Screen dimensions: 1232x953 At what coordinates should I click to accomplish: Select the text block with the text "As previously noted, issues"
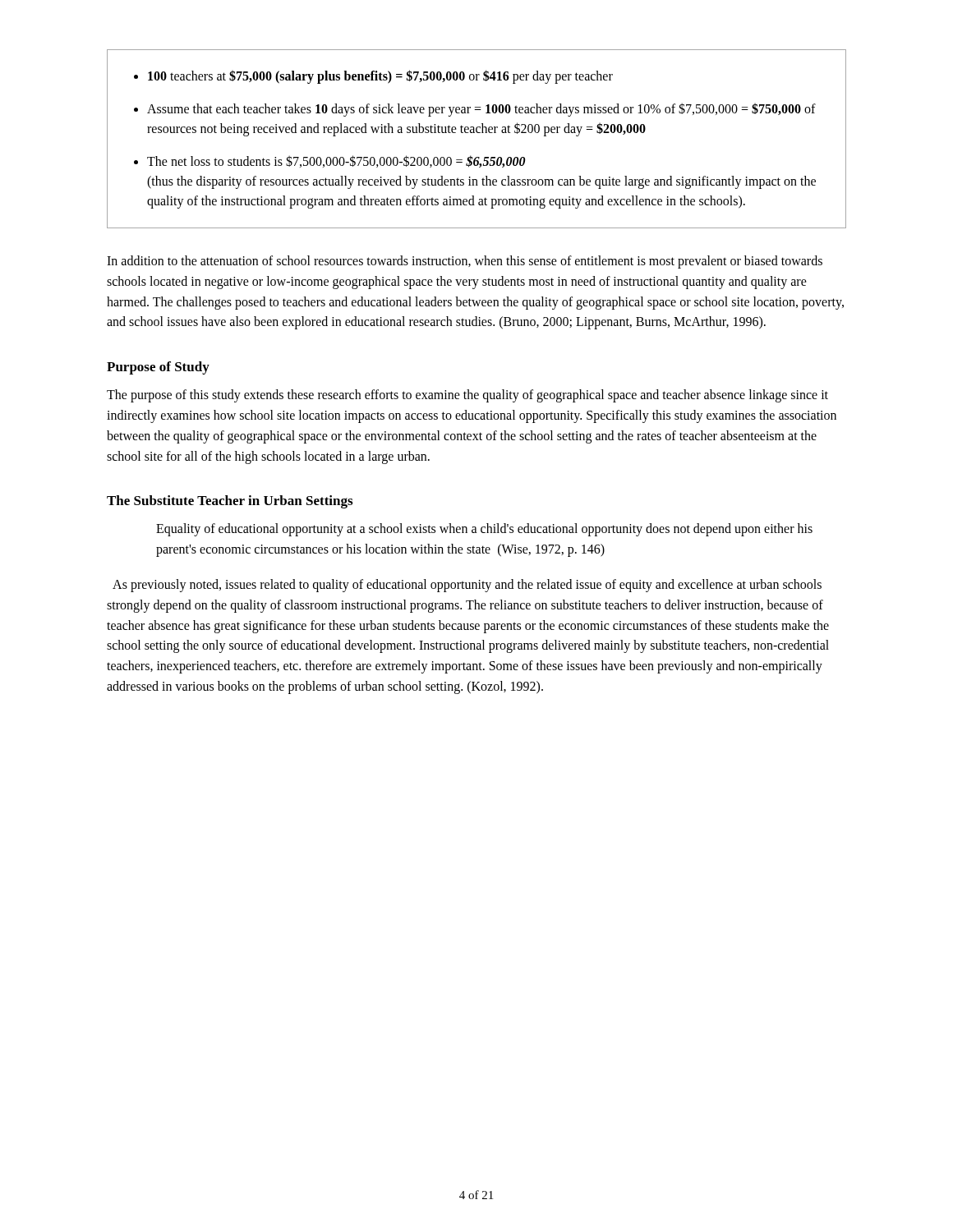tap(468, 635)
